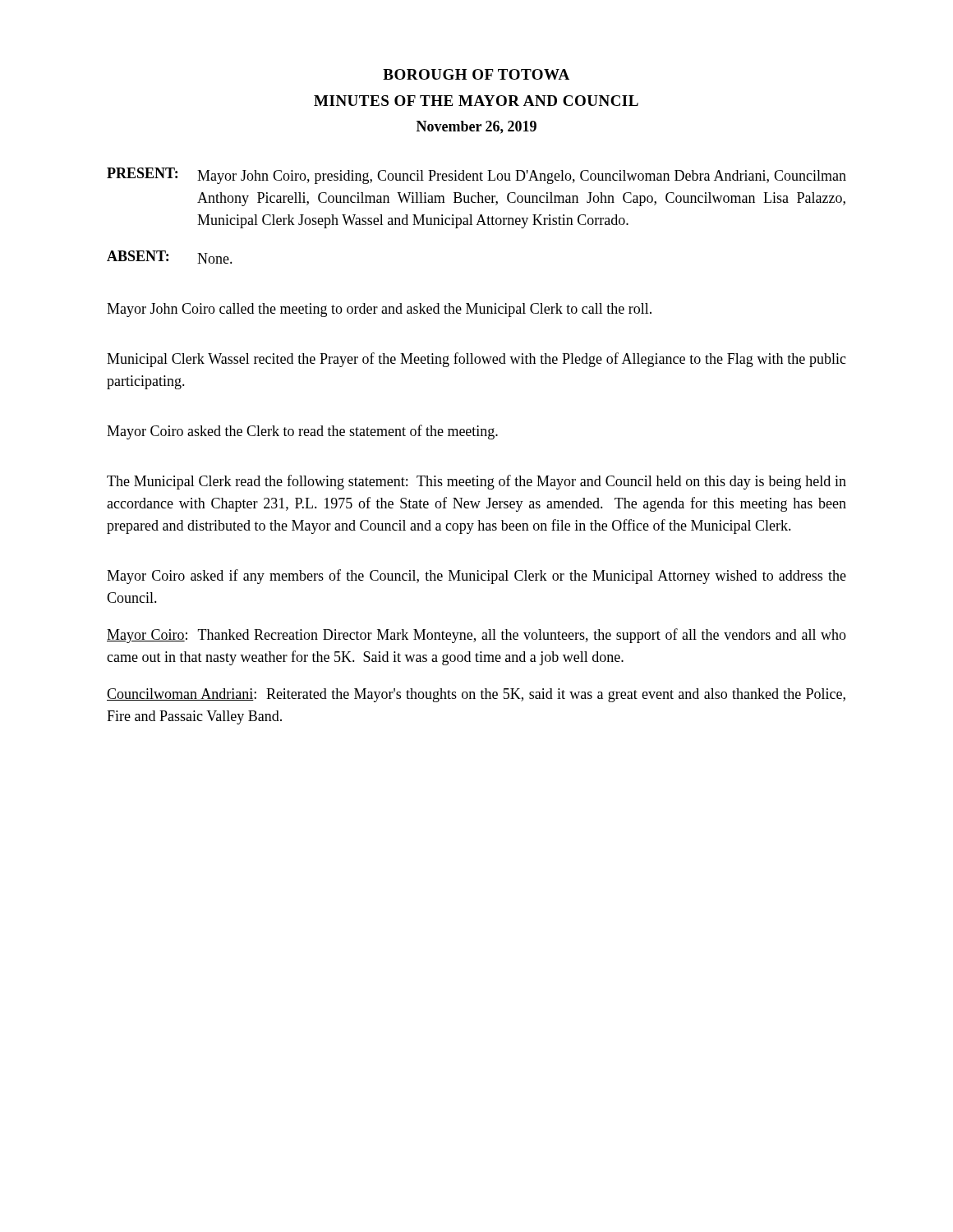
Task: Locate the text starting "MINUTES OF THE MAYOR"
Action: [476, 101]
